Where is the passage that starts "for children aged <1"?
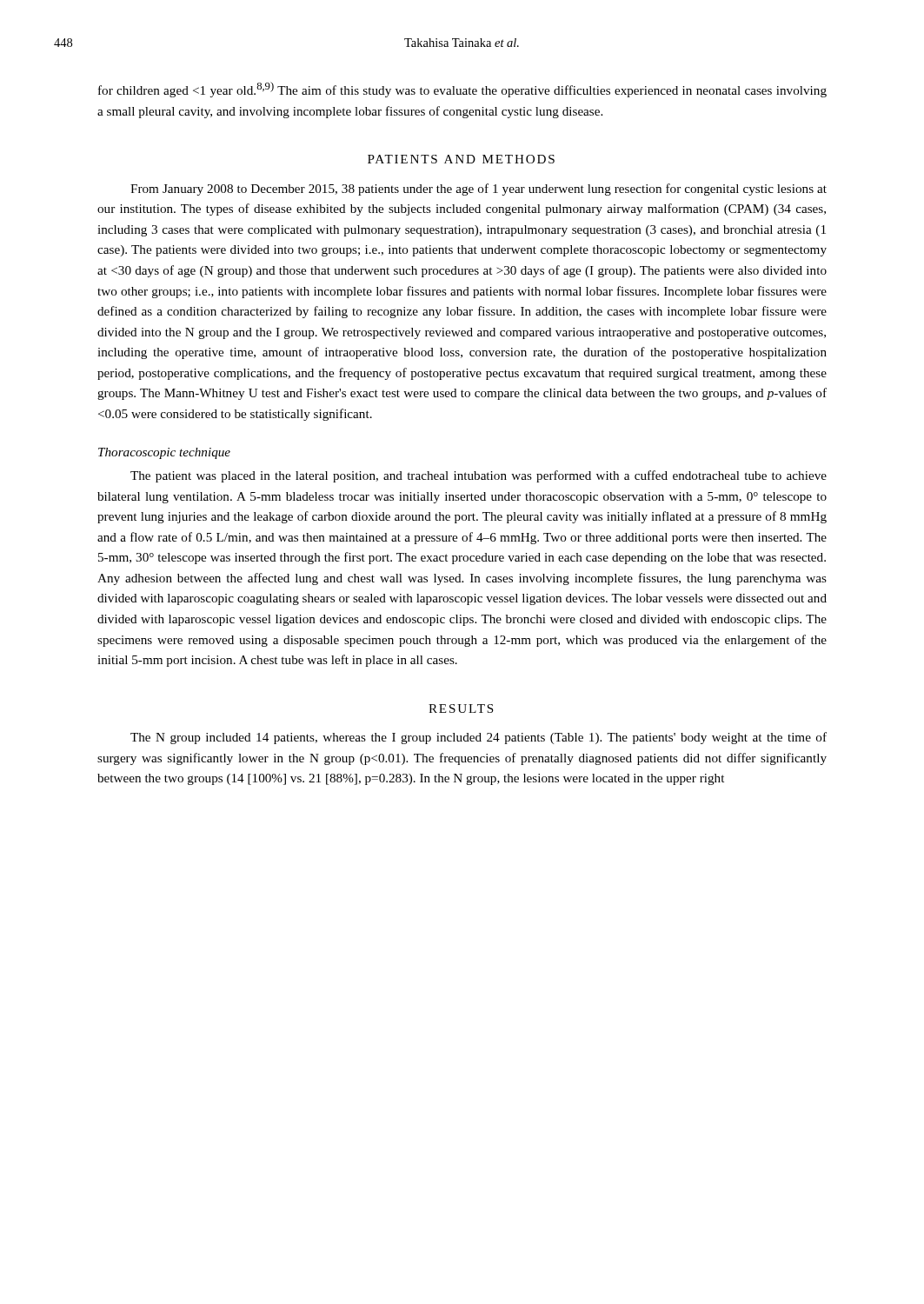The image size is (924, 1304). (x=462, y=100)
